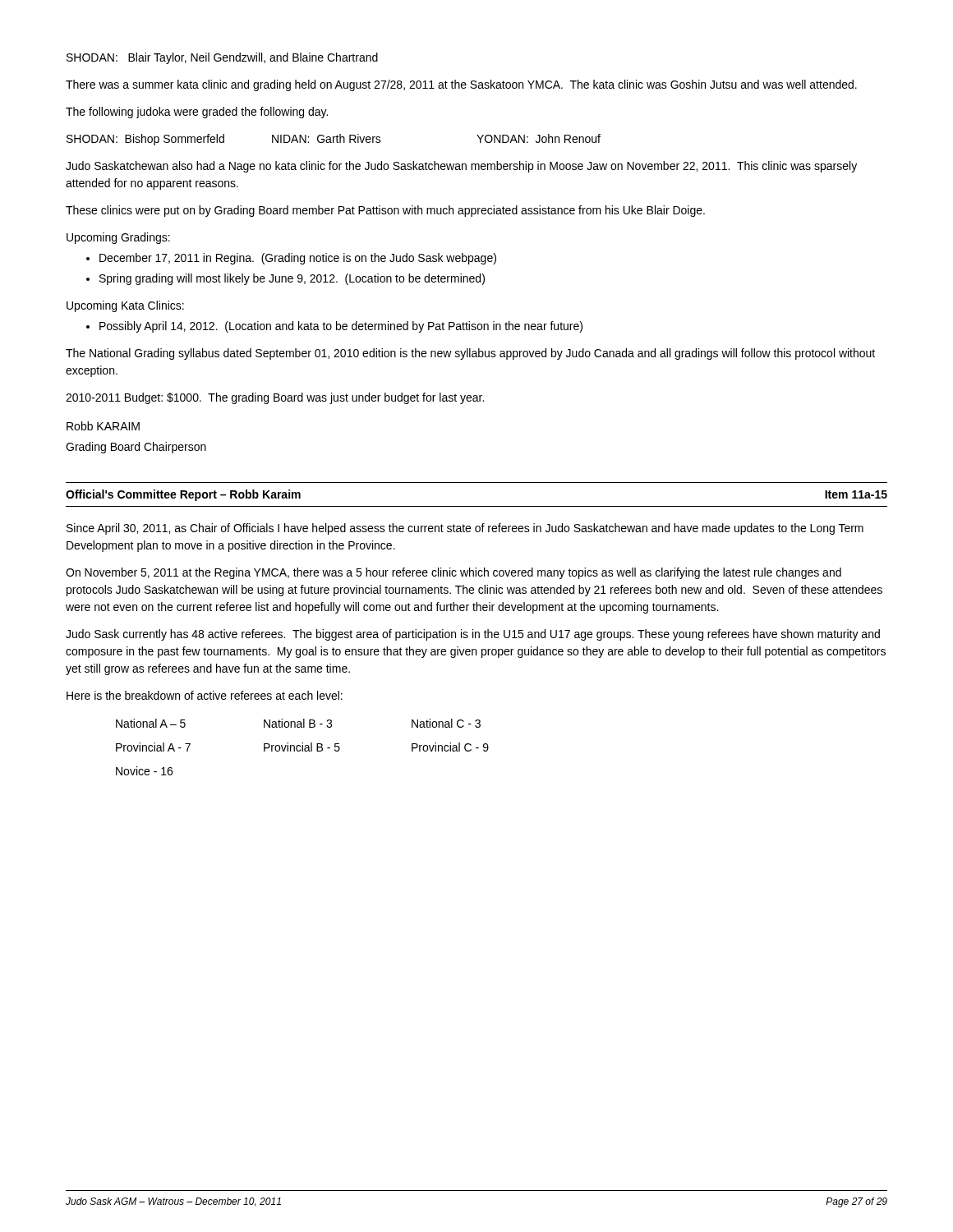Image resolution: width=953 pixels, height=1232 pixels.
Task: Point to the element starting "SHODAN: Bishop Sommerfeld NIDAN:"
Action: tap(333, 139)
